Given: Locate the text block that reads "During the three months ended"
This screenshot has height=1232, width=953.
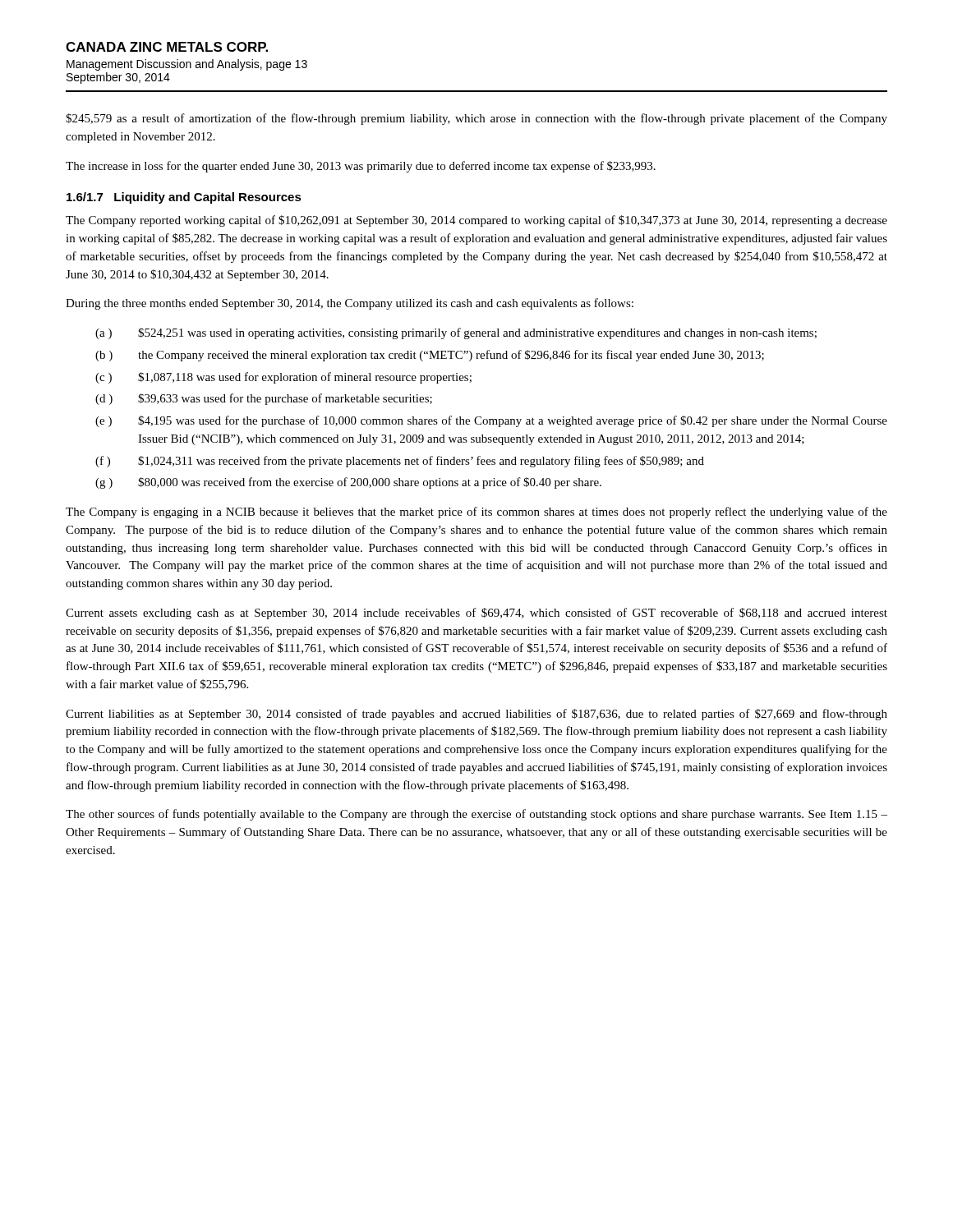Looking at the screenshot, I should pos(350,303).
